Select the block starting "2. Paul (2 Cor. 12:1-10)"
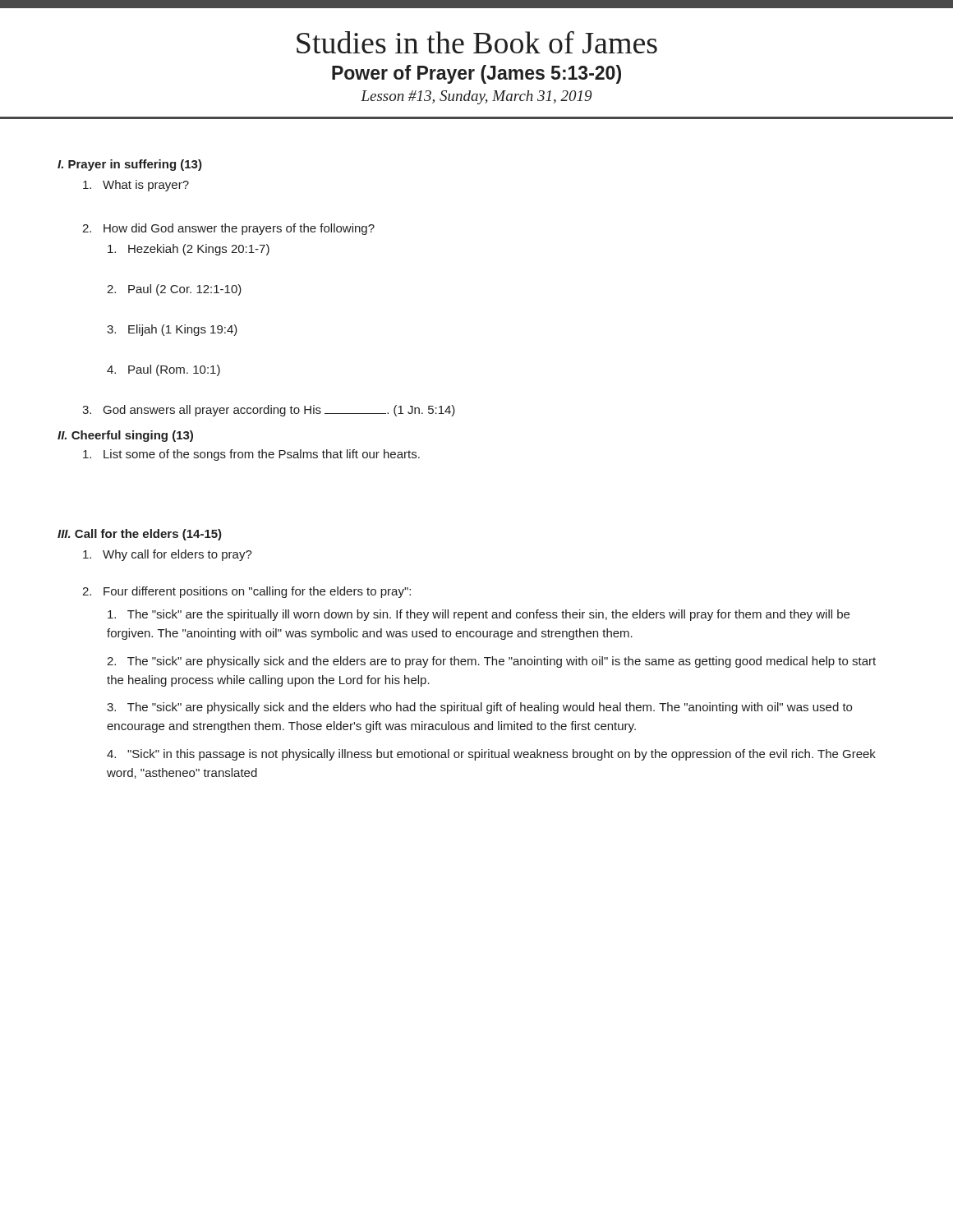Viewport: 953px width, 1232px height. [174, 289]
